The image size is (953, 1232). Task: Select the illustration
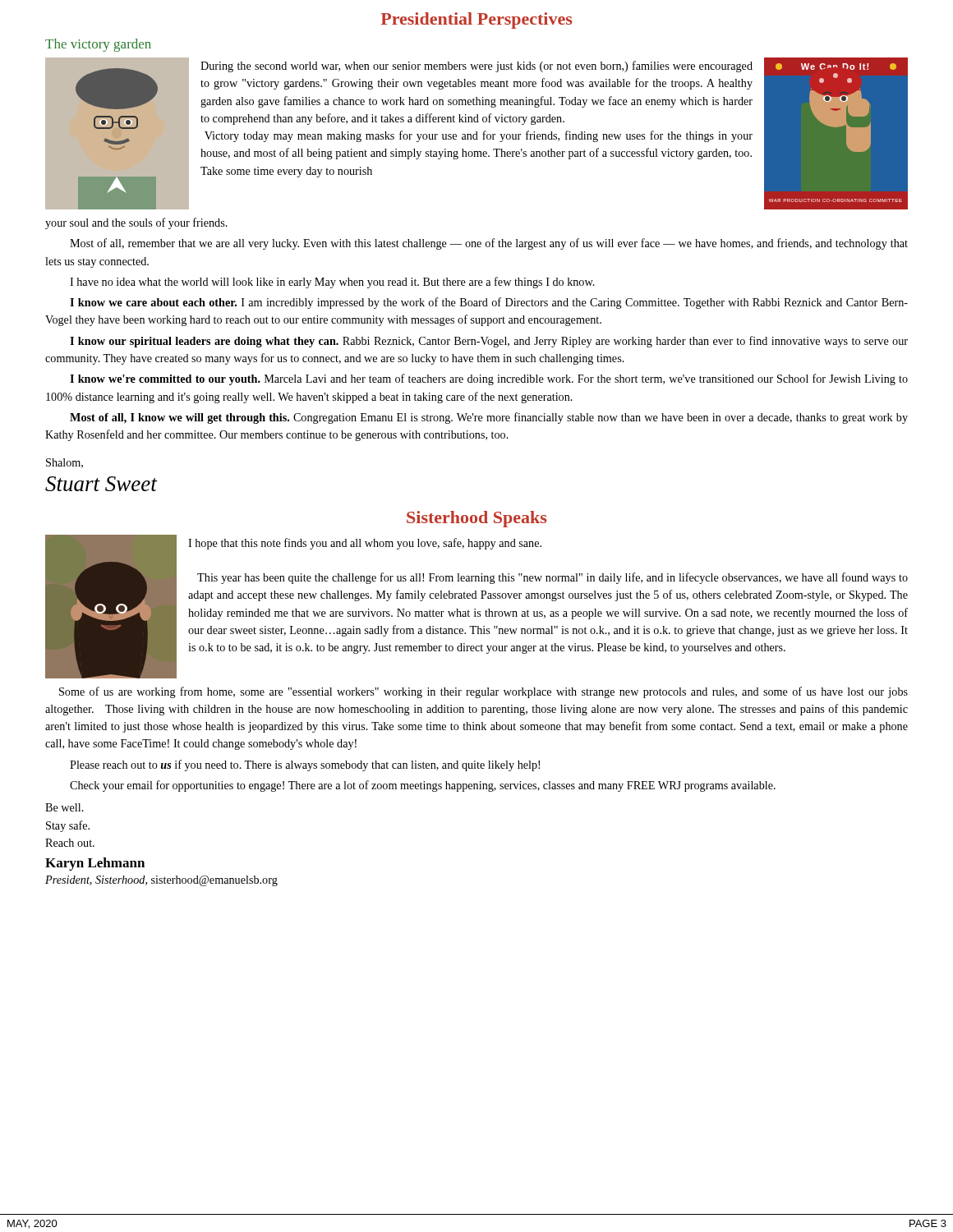[836, 133]
